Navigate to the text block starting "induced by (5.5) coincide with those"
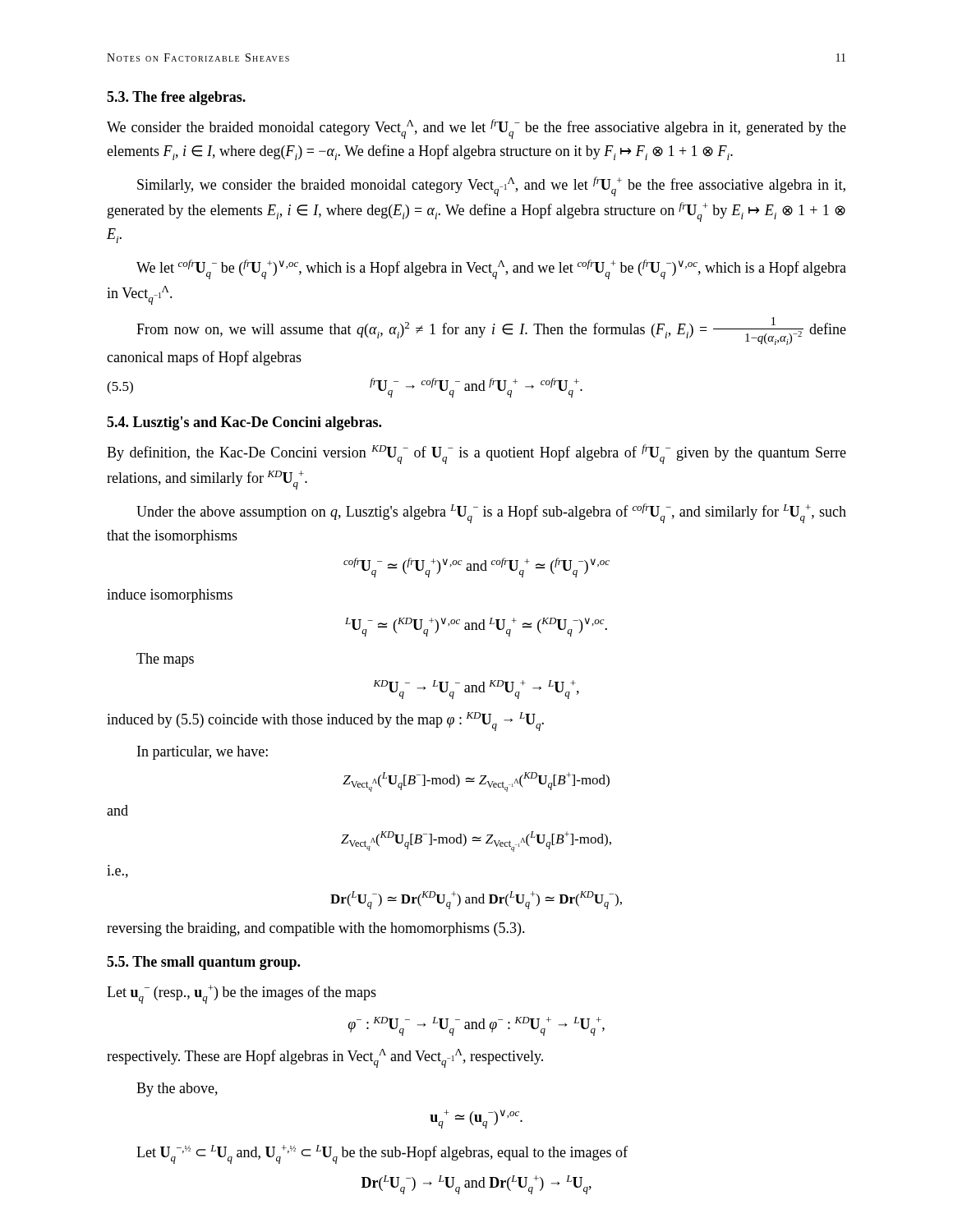 click(326, 719)
